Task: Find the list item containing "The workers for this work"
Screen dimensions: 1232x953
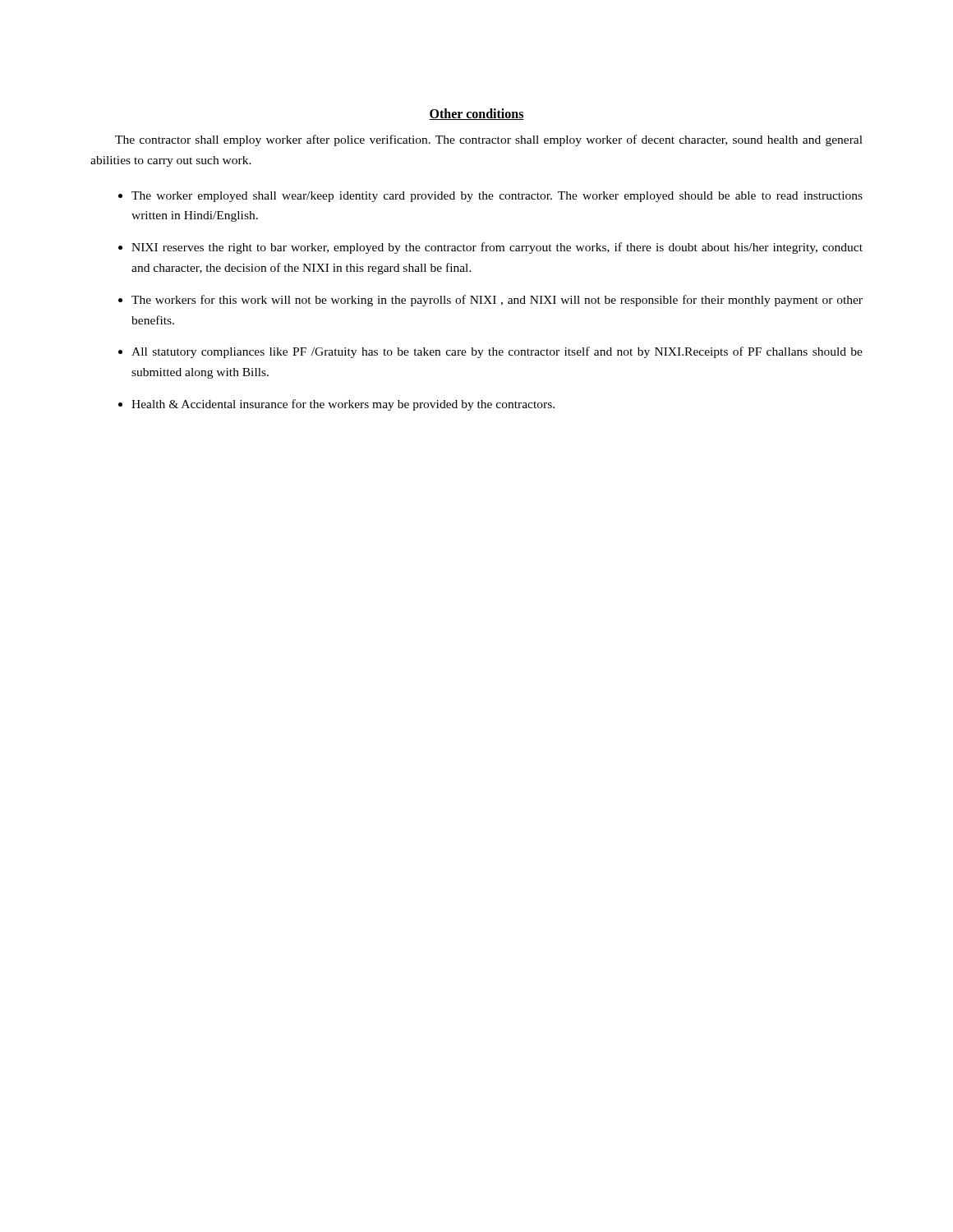Action: click(x=497, y=309)
